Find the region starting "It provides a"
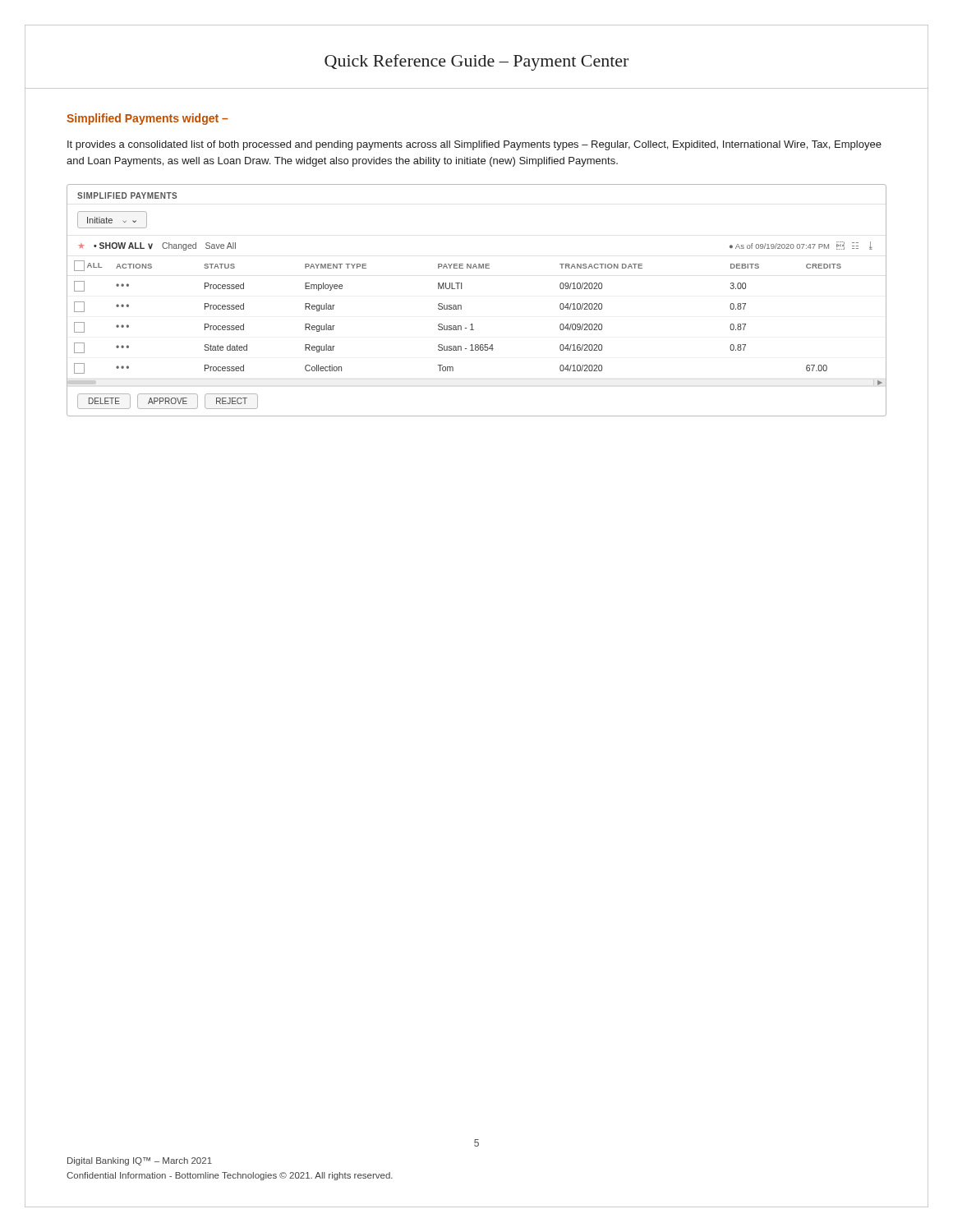Viewport: 953px width, 1232px height. pyautogui.click(x=476, y=153)
